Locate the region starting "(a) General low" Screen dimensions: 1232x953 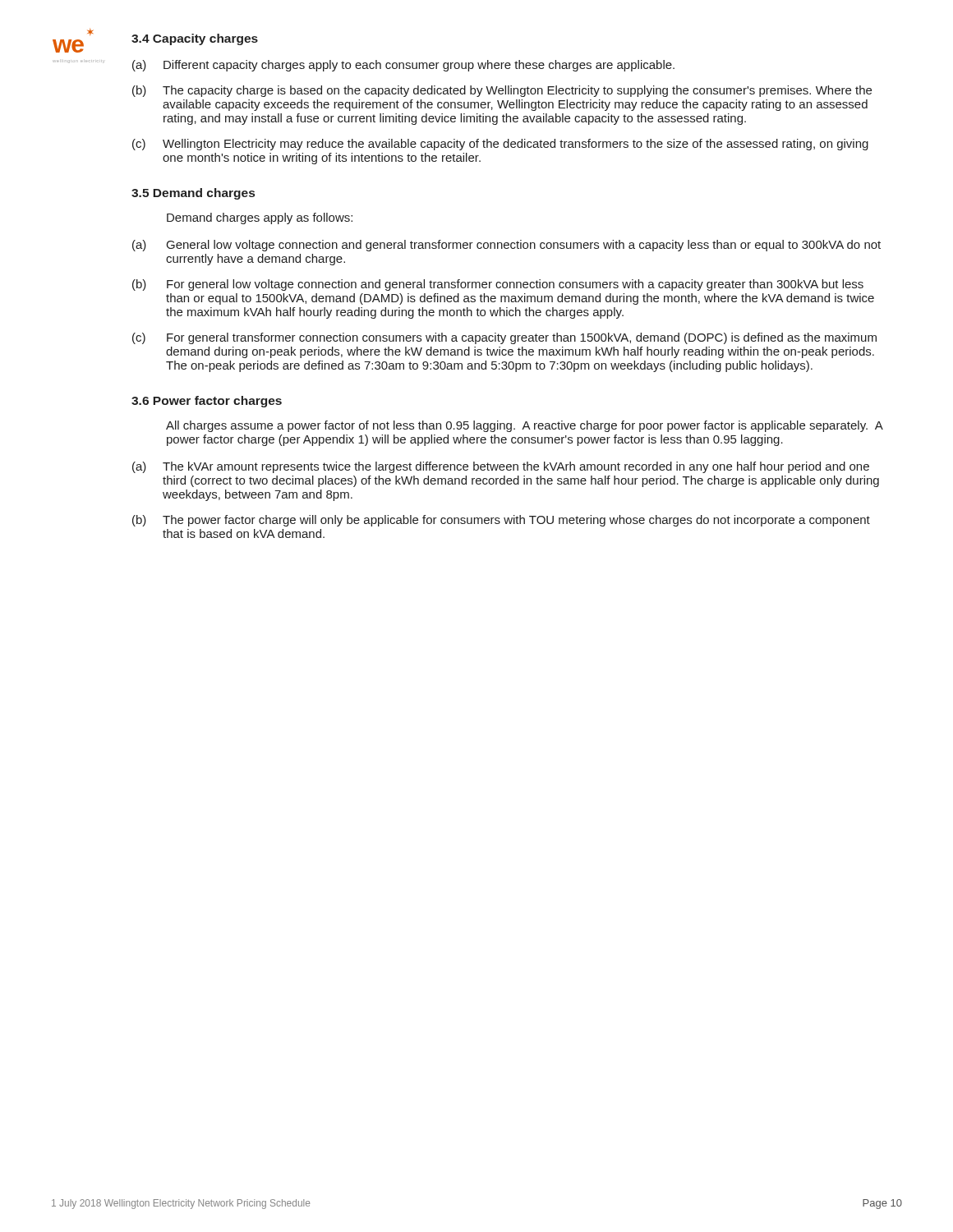tap(509, 251)
